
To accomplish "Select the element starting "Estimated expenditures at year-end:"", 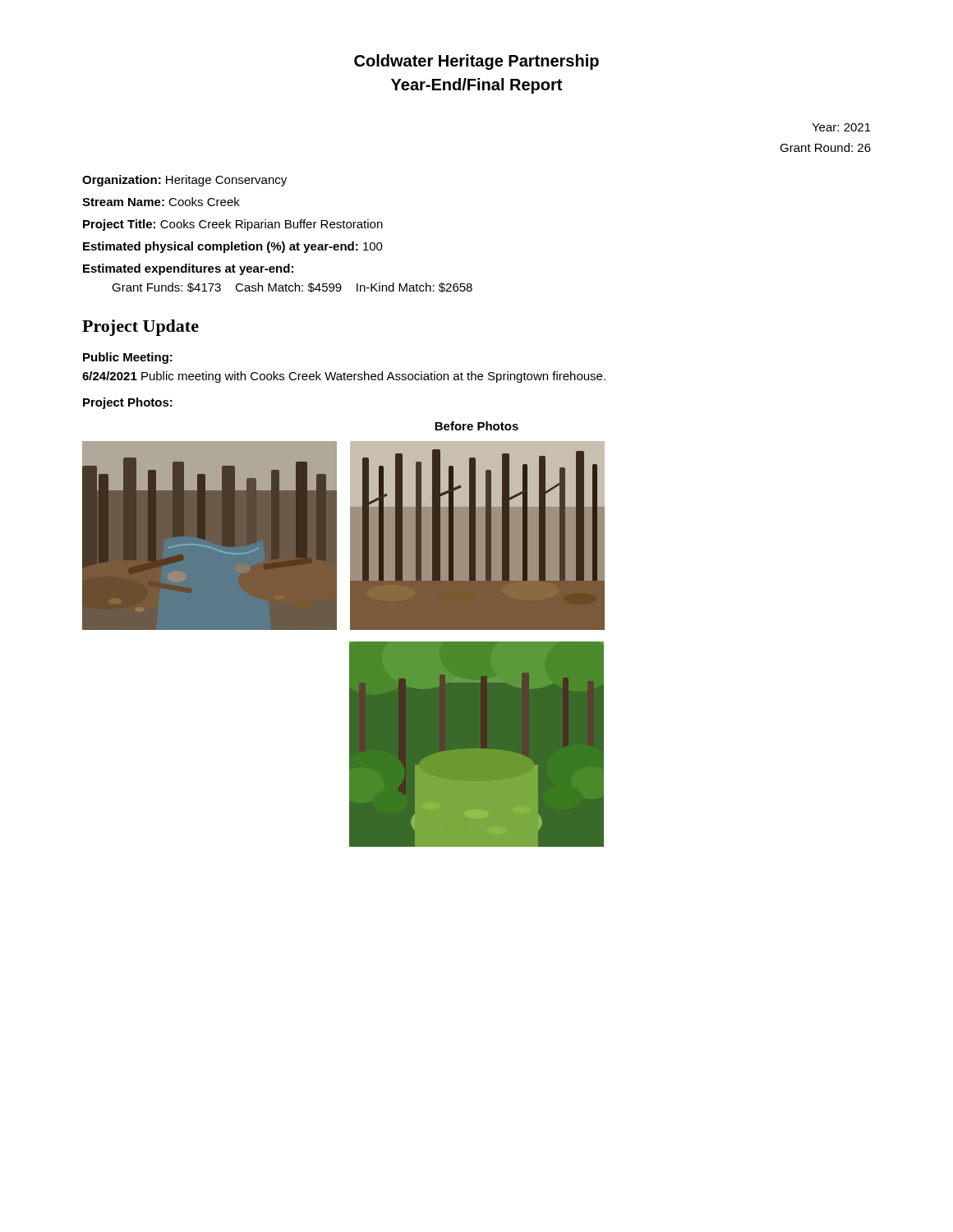I will point(188,268).
